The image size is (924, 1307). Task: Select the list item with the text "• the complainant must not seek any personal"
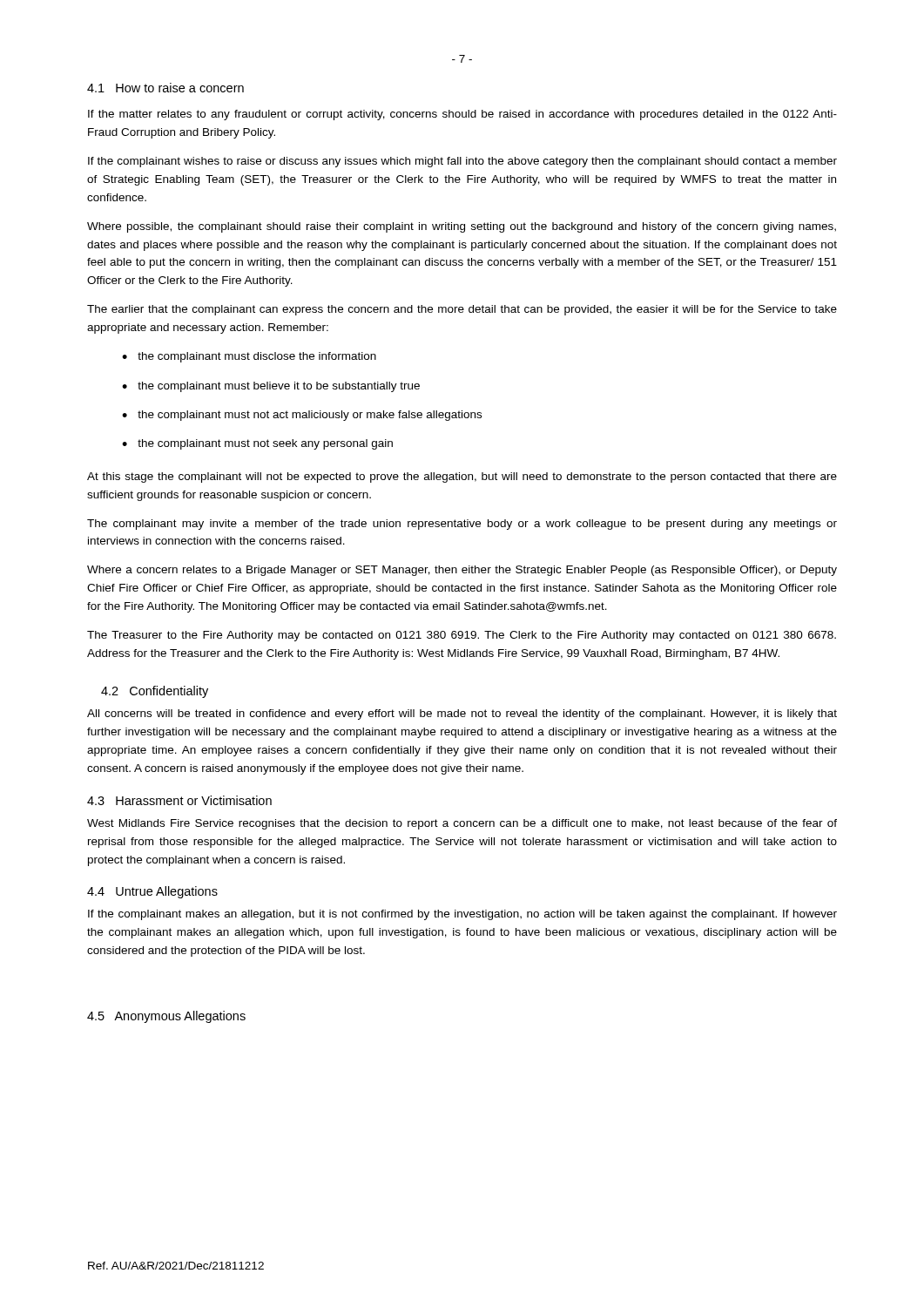point(257,444)
